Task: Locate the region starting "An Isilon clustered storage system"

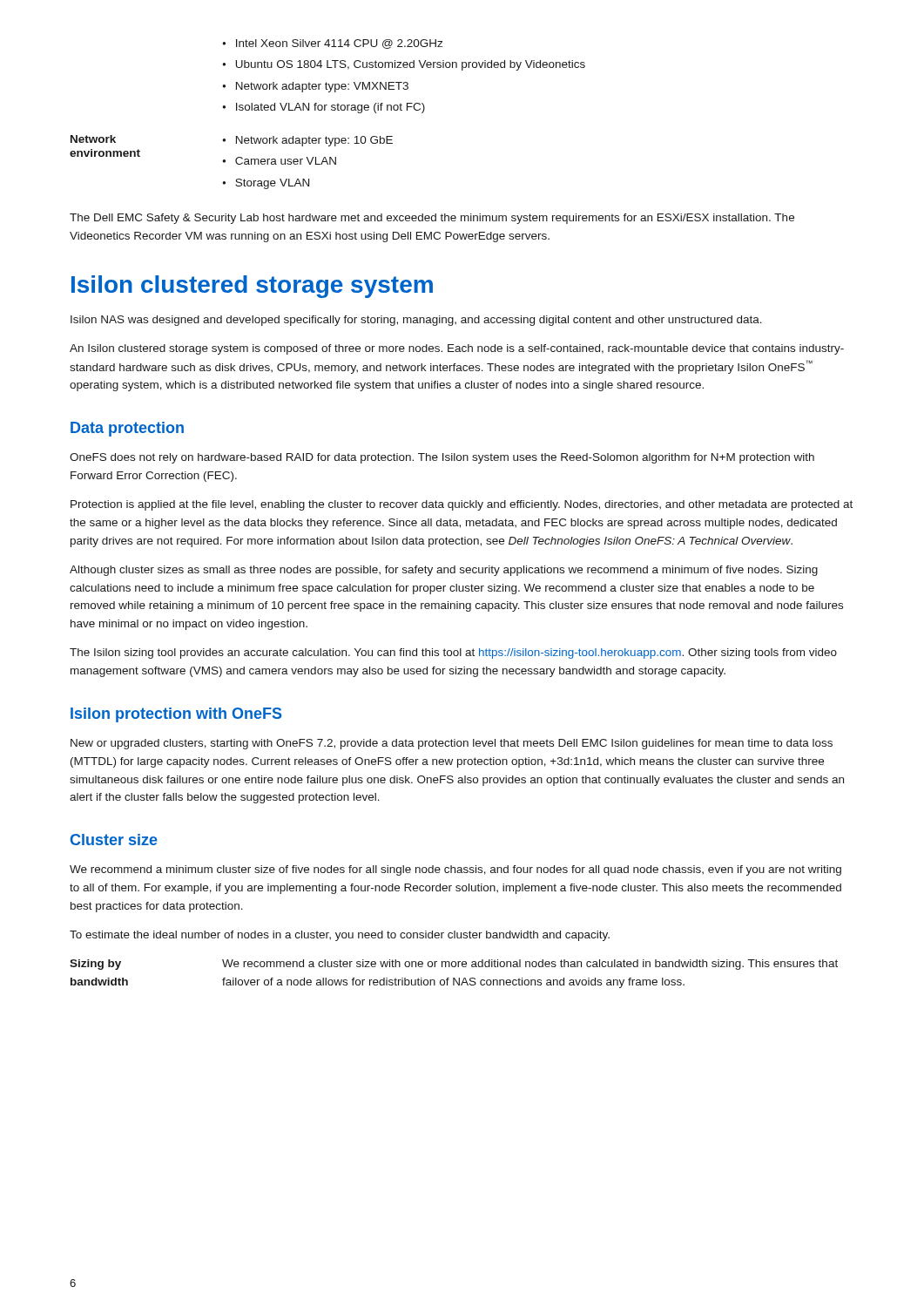Action: click(457, 367)
